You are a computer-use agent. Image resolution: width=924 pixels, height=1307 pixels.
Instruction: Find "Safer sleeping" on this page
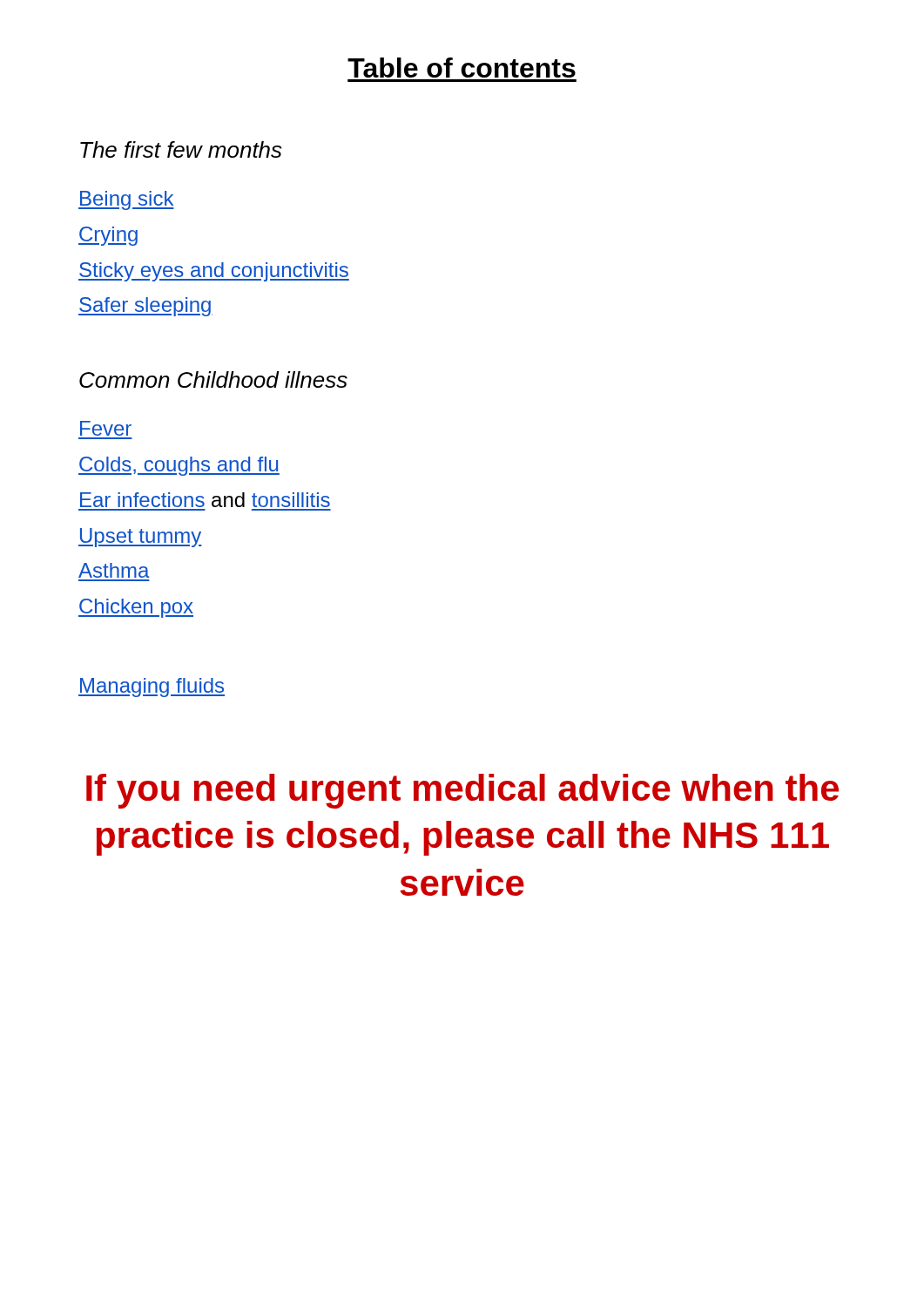pyautogui.click(x=145, y=307)
